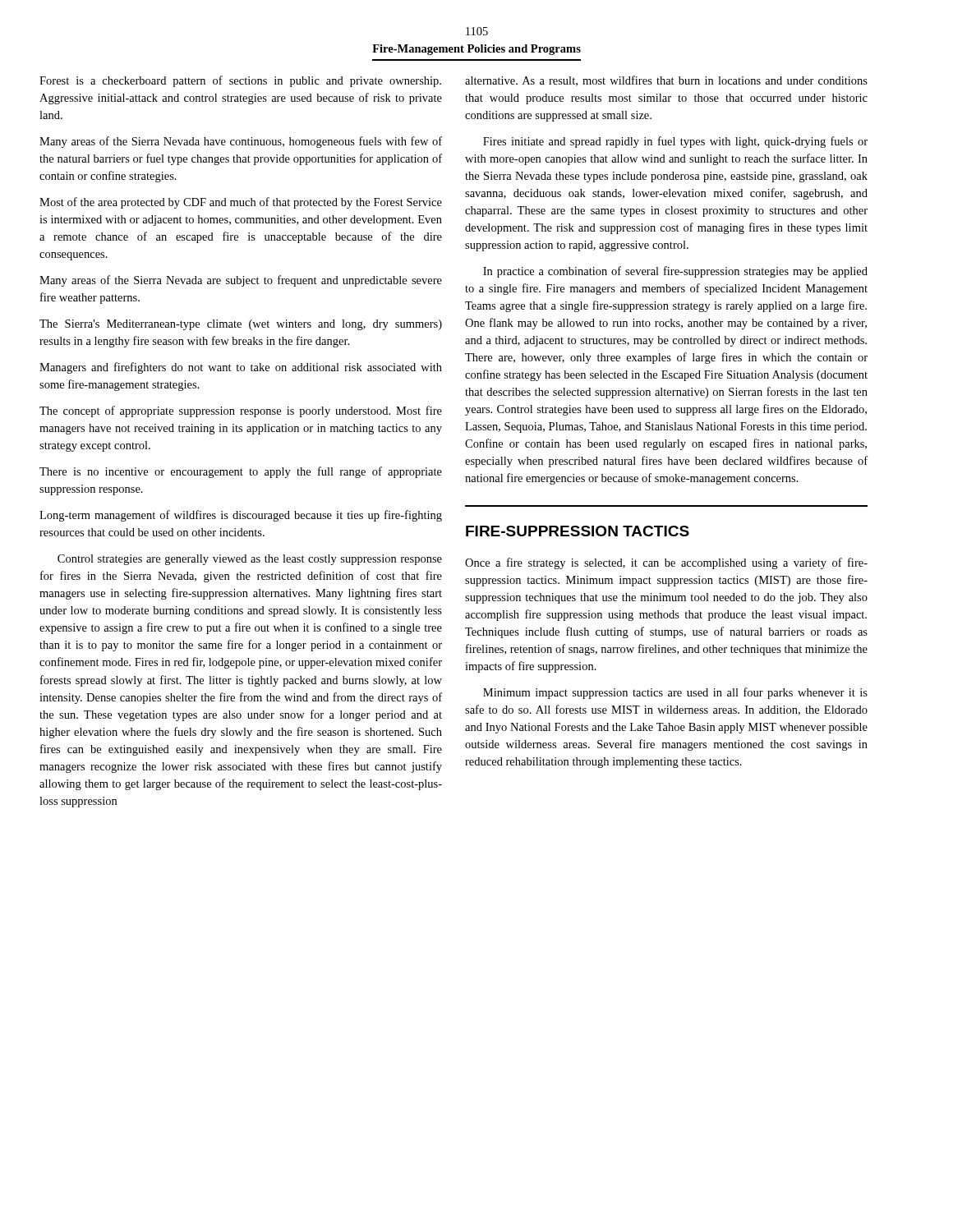The image size is (953, 1232).
Task: Point to the block beginning "Managers and firefighters do"
Action: tap(241, 376)
